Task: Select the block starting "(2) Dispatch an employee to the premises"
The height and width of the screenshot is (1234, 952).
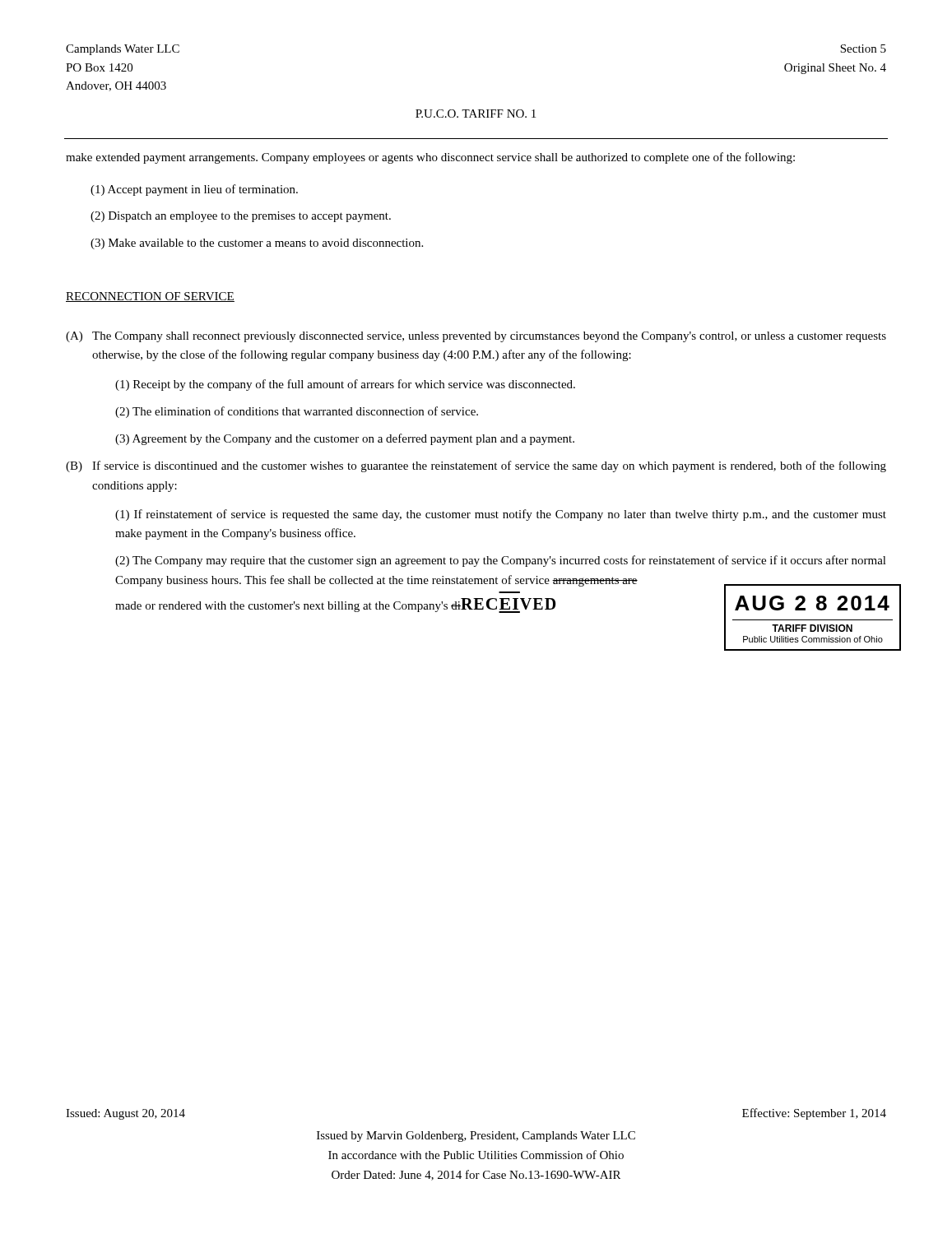Action: [x=241, y=216]
